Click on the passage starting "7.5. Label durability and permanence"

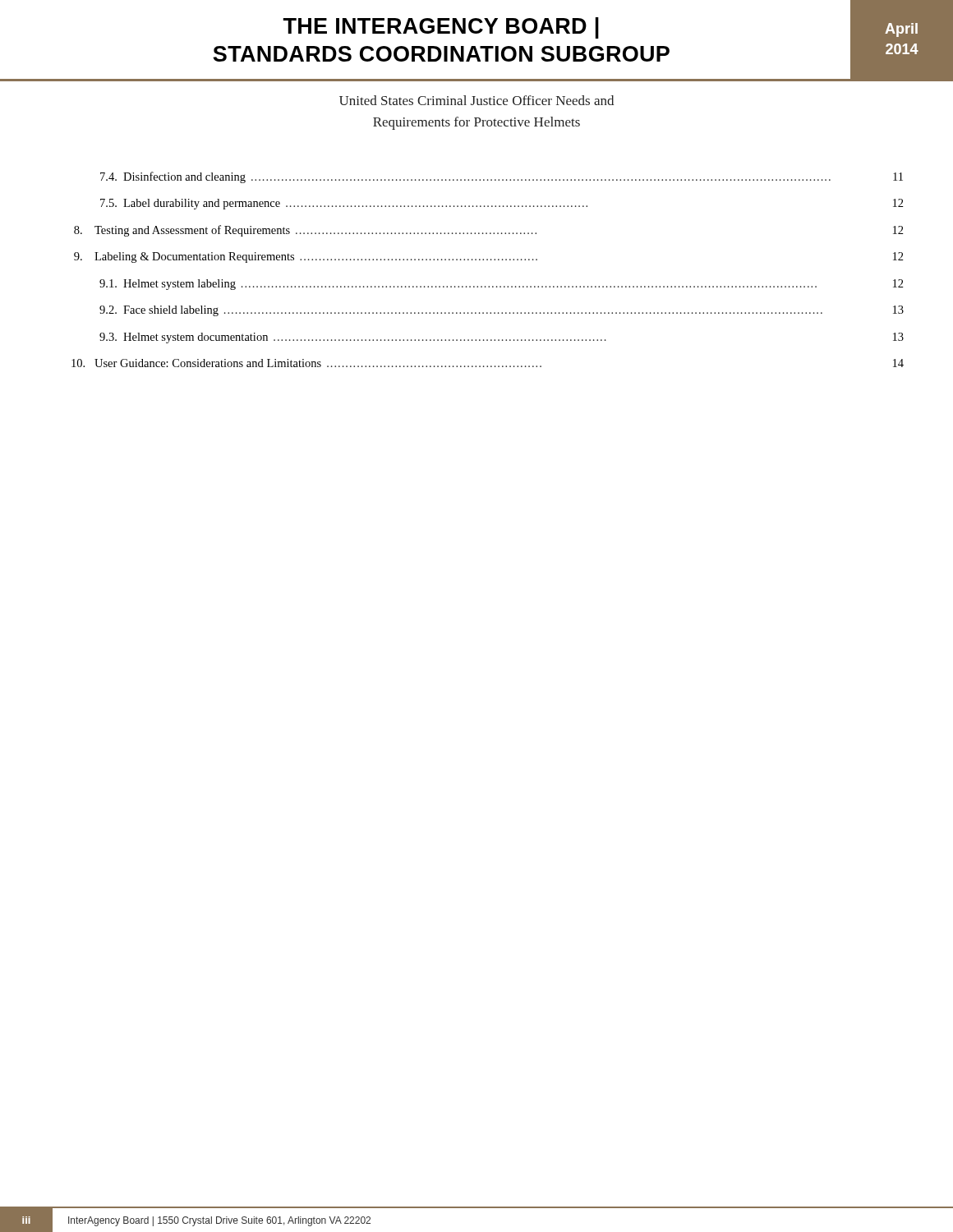[476, 204]
